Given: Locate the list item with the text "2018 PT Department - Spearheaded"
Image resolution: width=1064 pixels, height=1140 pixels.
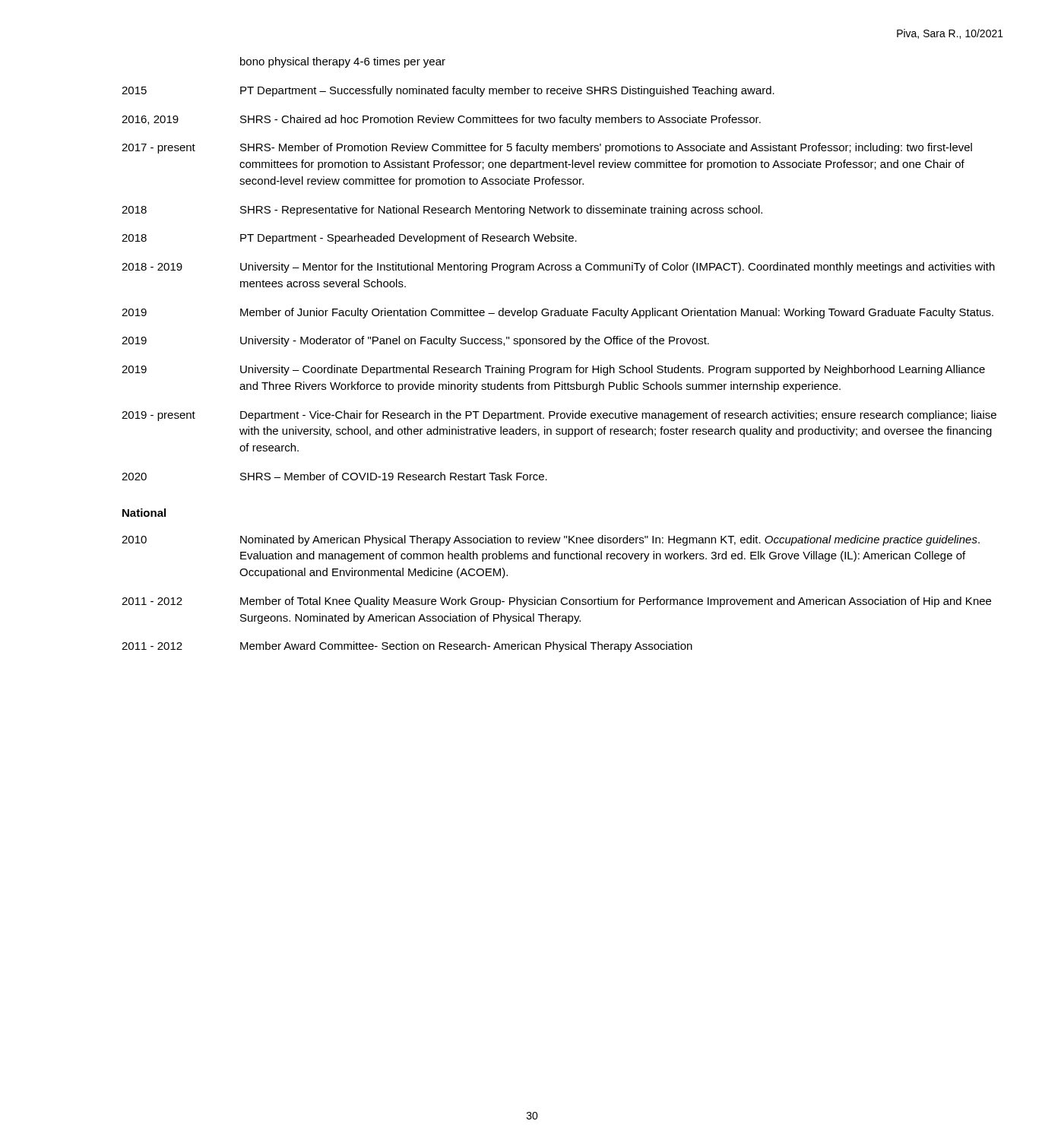Looking at the screenshot, I should 562,238.
